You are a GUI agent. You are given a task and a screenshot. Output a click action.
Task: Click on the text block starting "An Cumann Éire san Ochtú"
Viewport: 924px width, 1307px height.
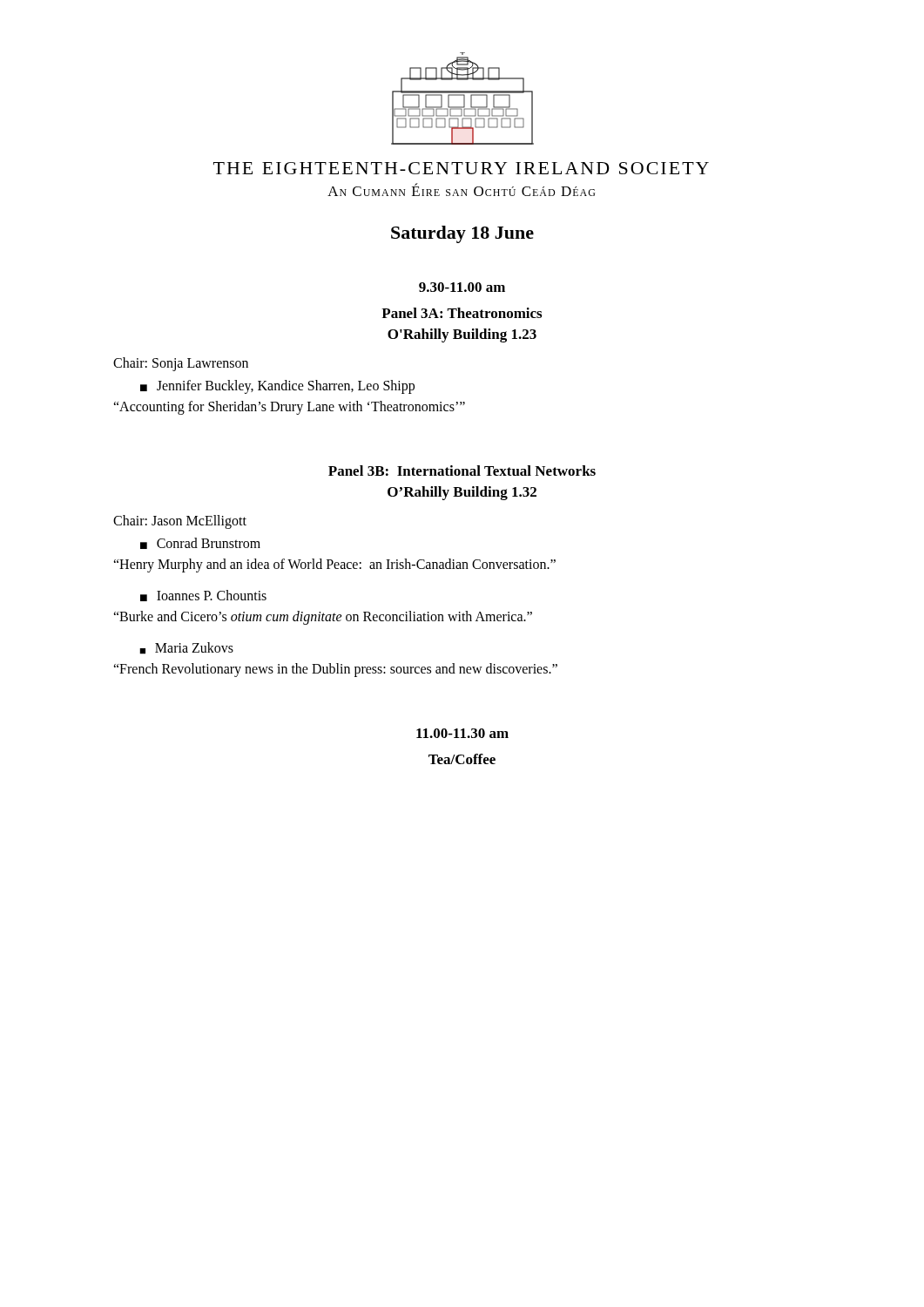[x=462, y=191]
